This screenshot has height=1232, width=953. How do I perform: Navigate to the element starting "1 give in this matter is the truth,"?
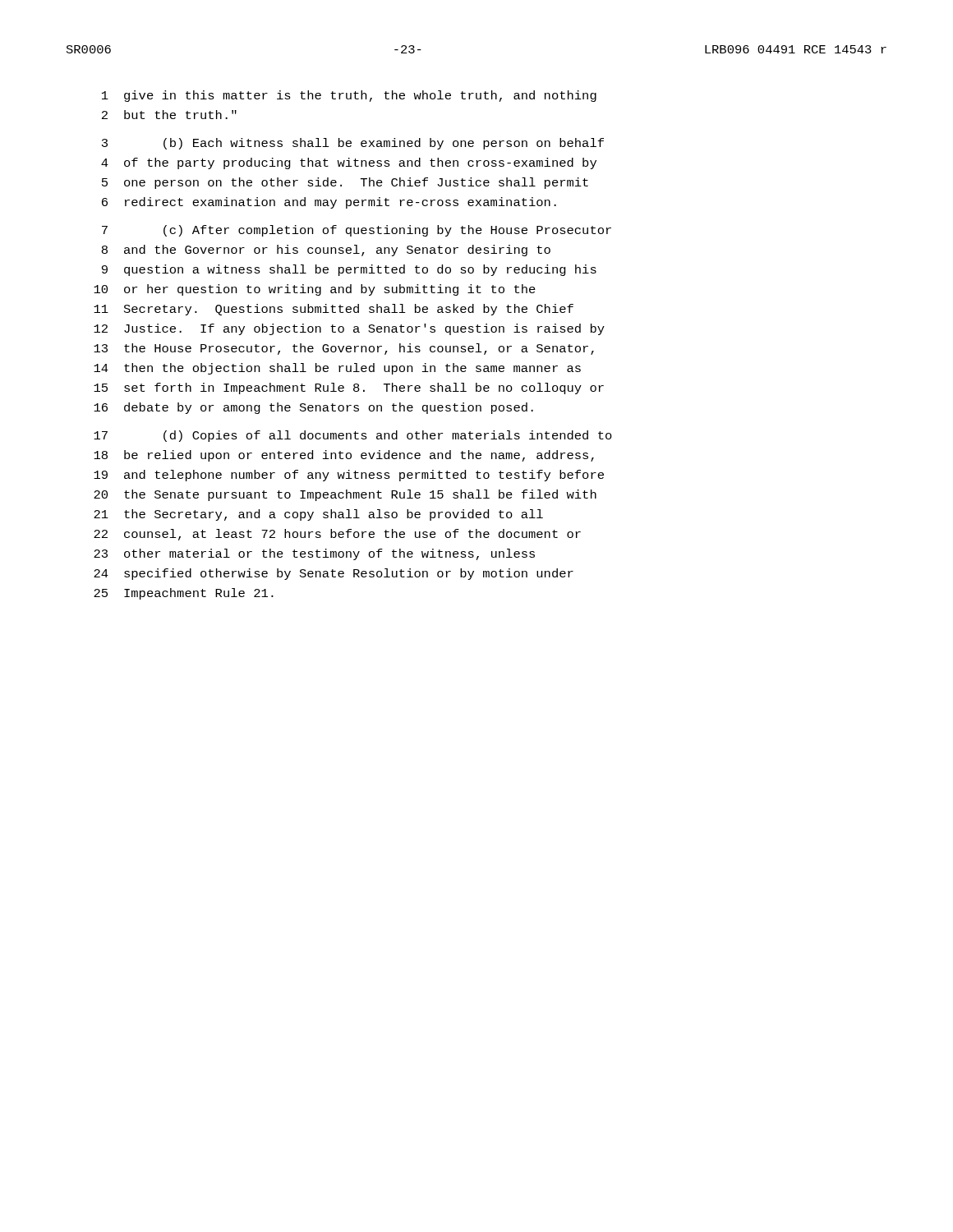476,106
